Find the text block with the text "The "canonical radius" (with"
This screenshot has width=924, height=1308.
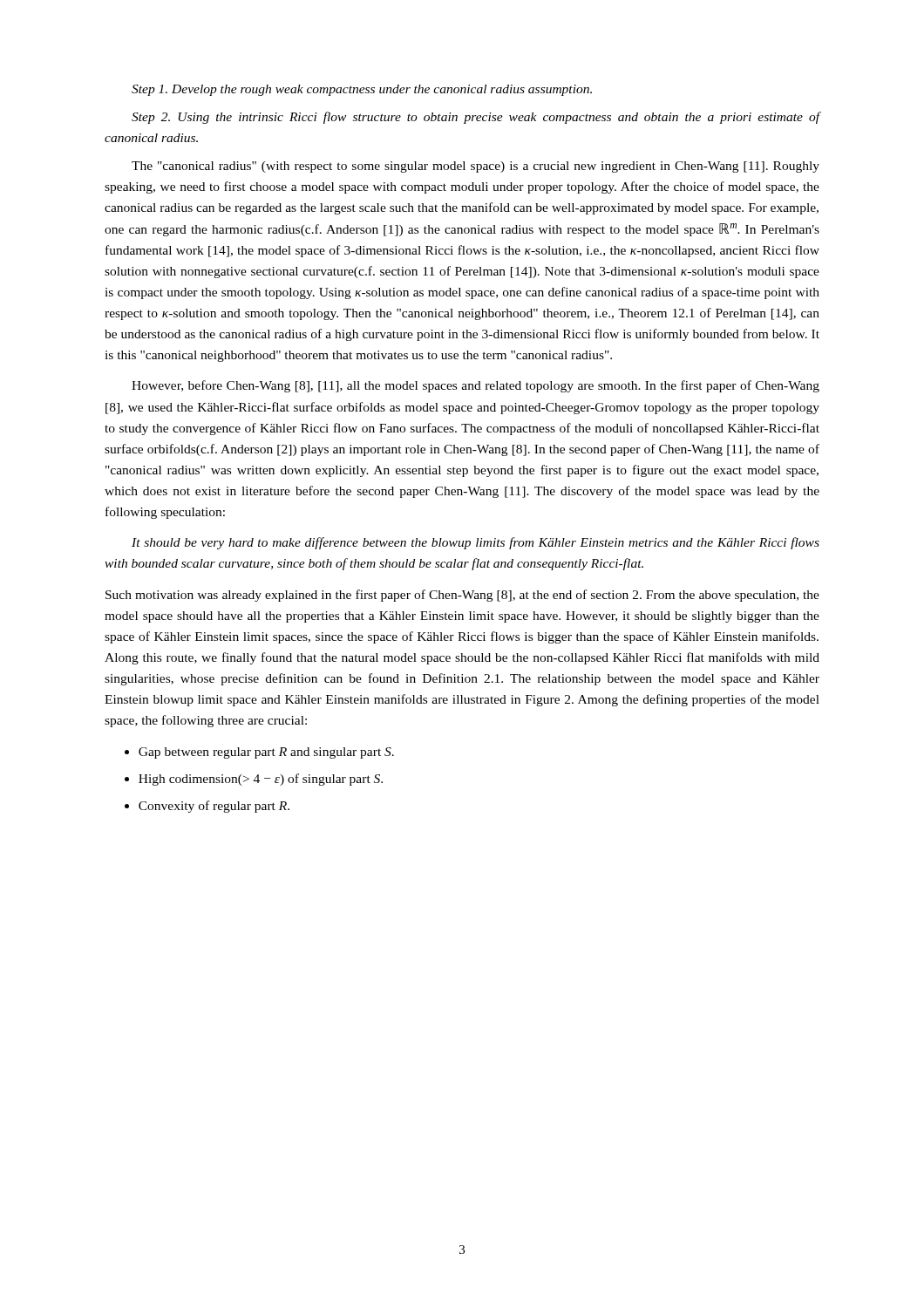[462, 260]
